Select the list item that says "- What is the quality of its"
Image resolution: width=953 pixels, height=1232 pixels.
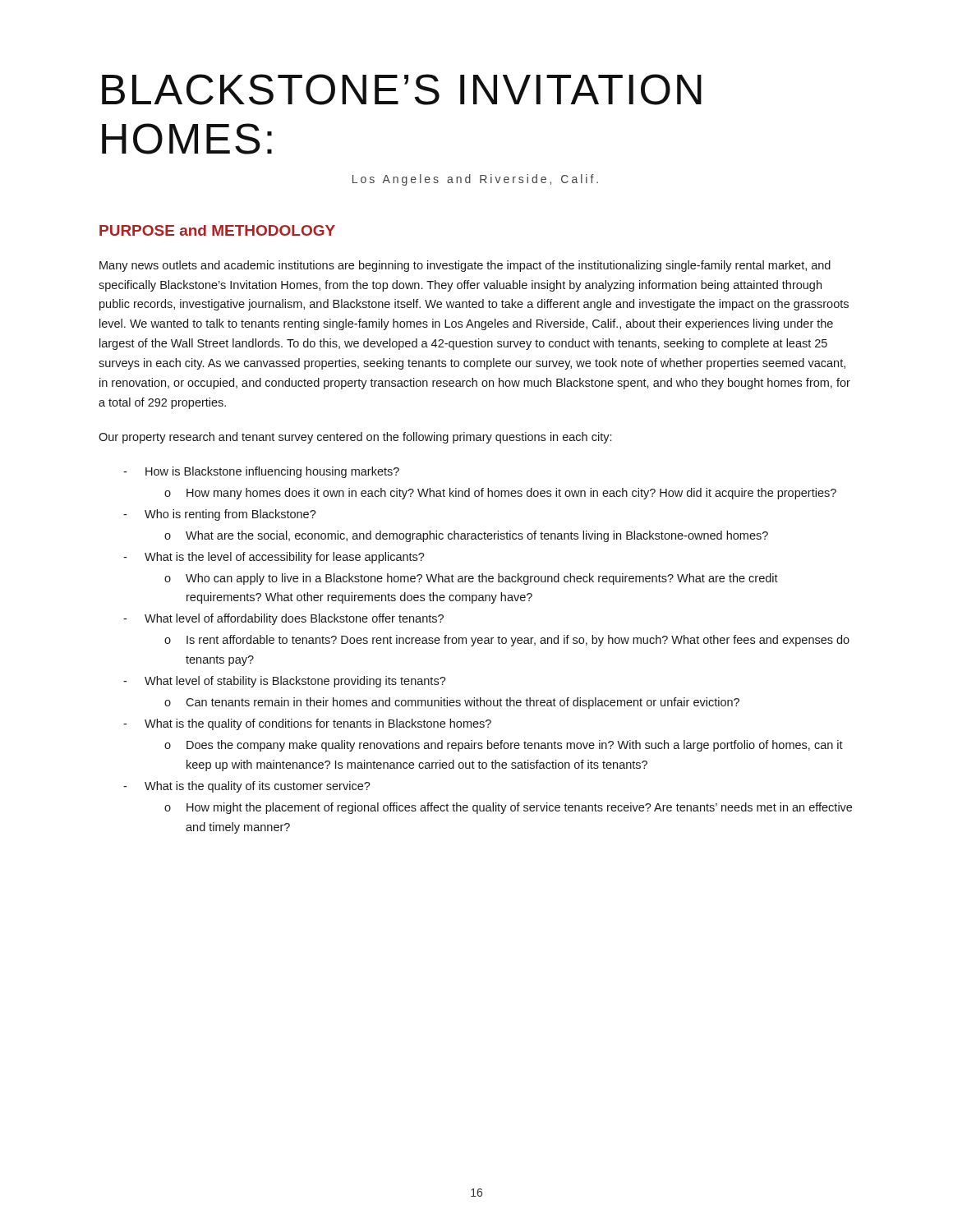pos(247,787)
